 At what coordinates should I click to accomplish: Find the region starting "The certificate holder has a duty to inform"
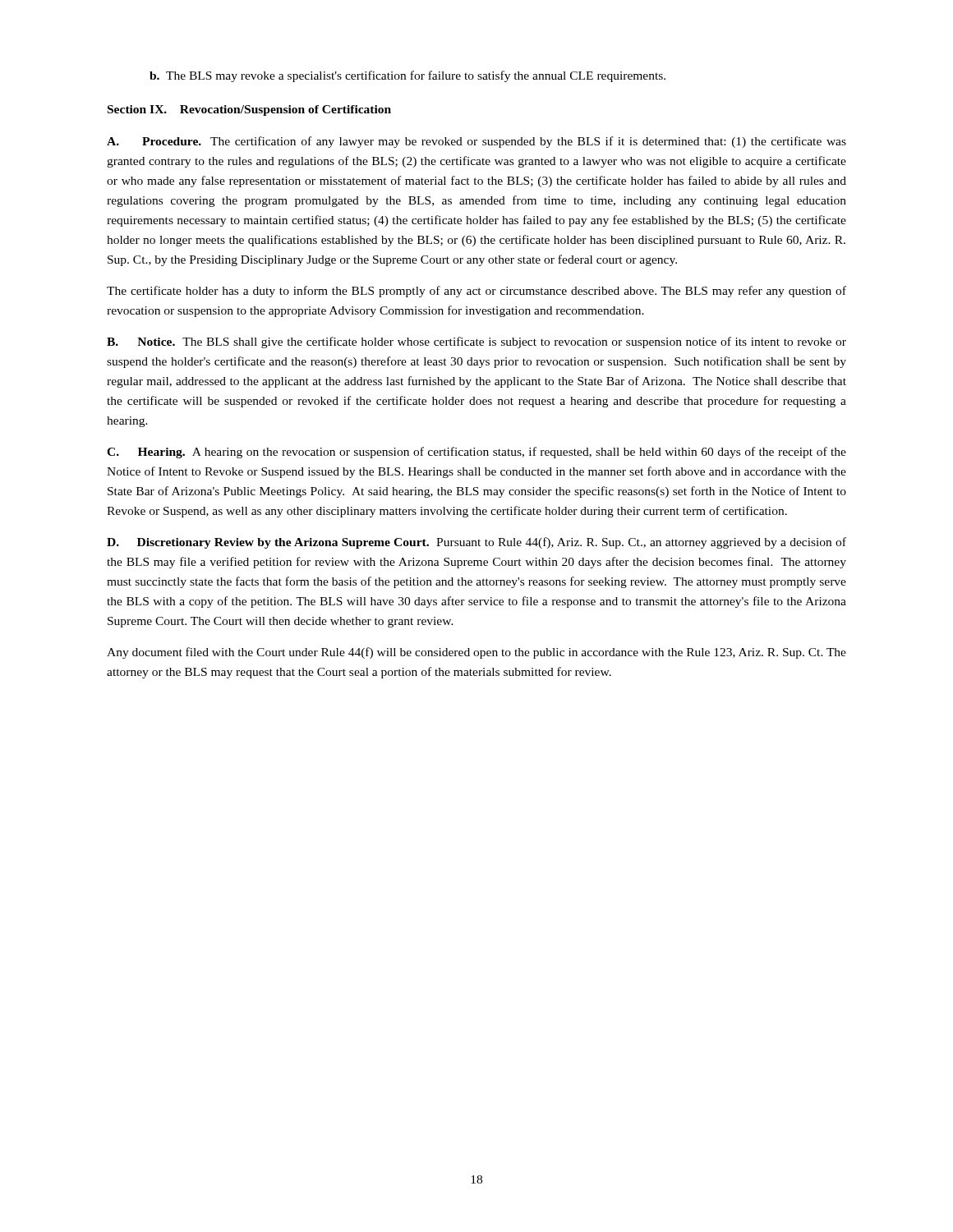coord(476,300)
